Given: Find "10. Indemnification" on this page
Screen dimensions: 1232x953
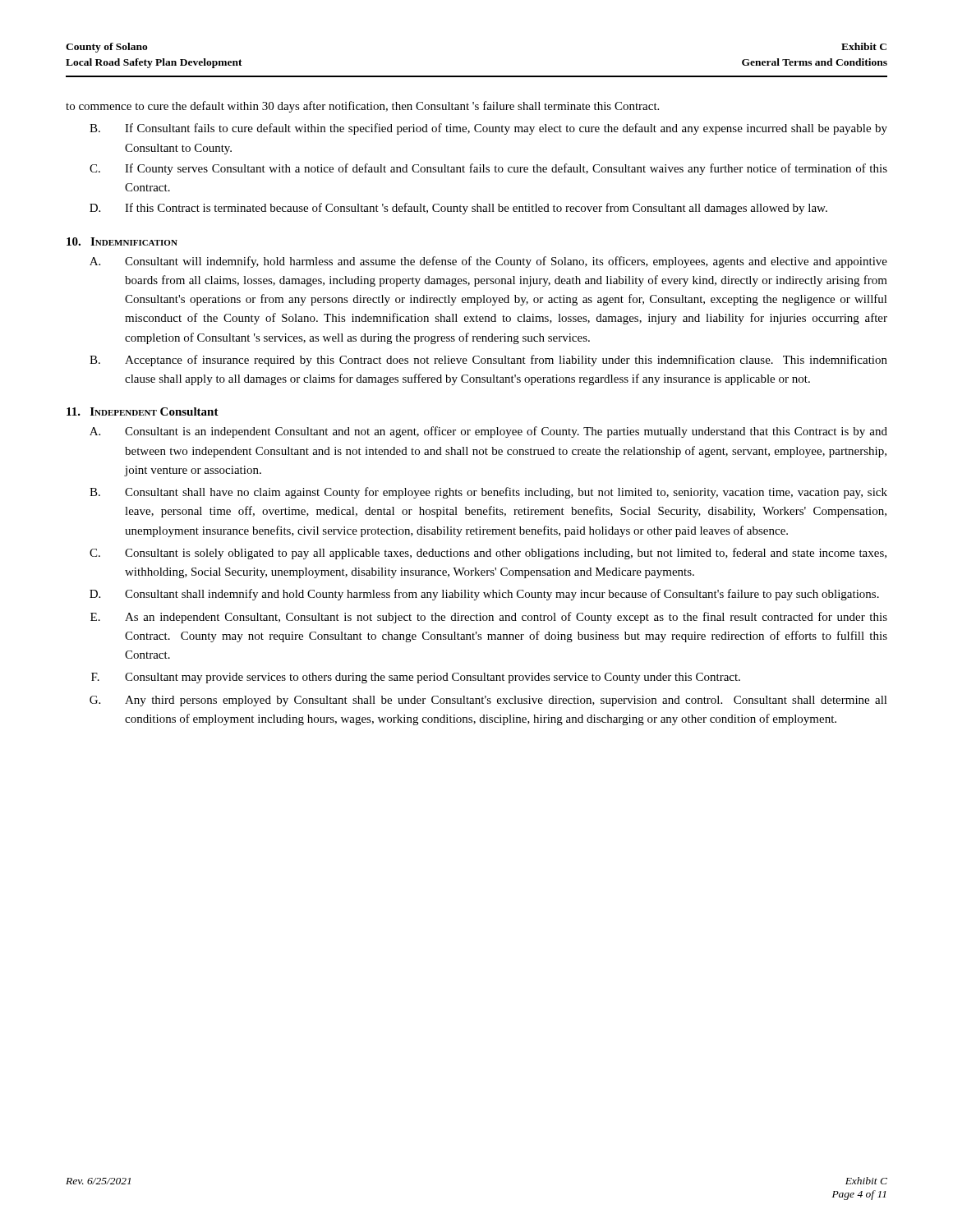Looking at the screenshot, I should (x=122, y=241).
